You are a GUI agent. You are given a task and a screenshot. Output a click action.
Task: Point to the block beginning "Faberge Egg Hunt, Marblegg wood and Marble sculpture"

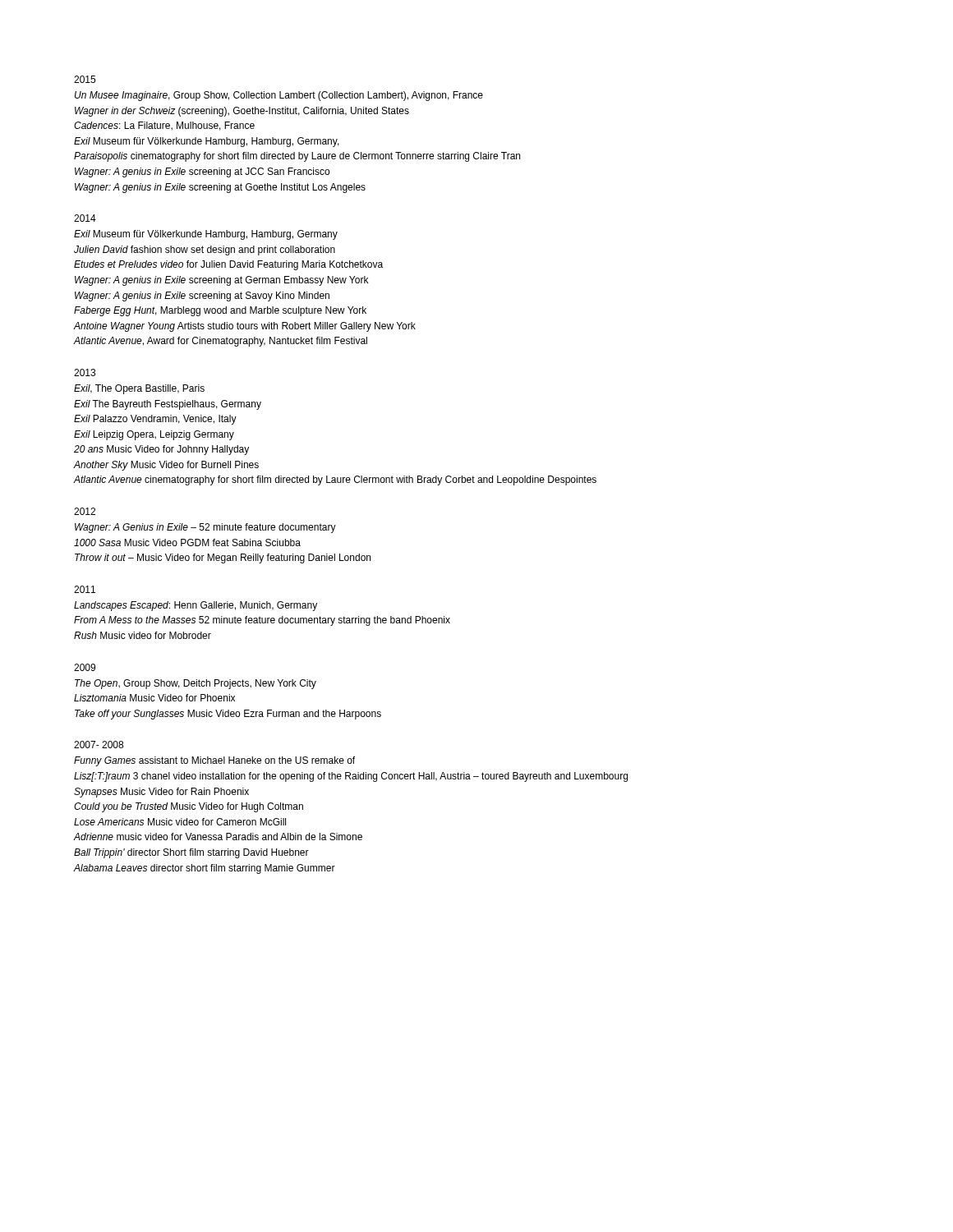[220, 311]
